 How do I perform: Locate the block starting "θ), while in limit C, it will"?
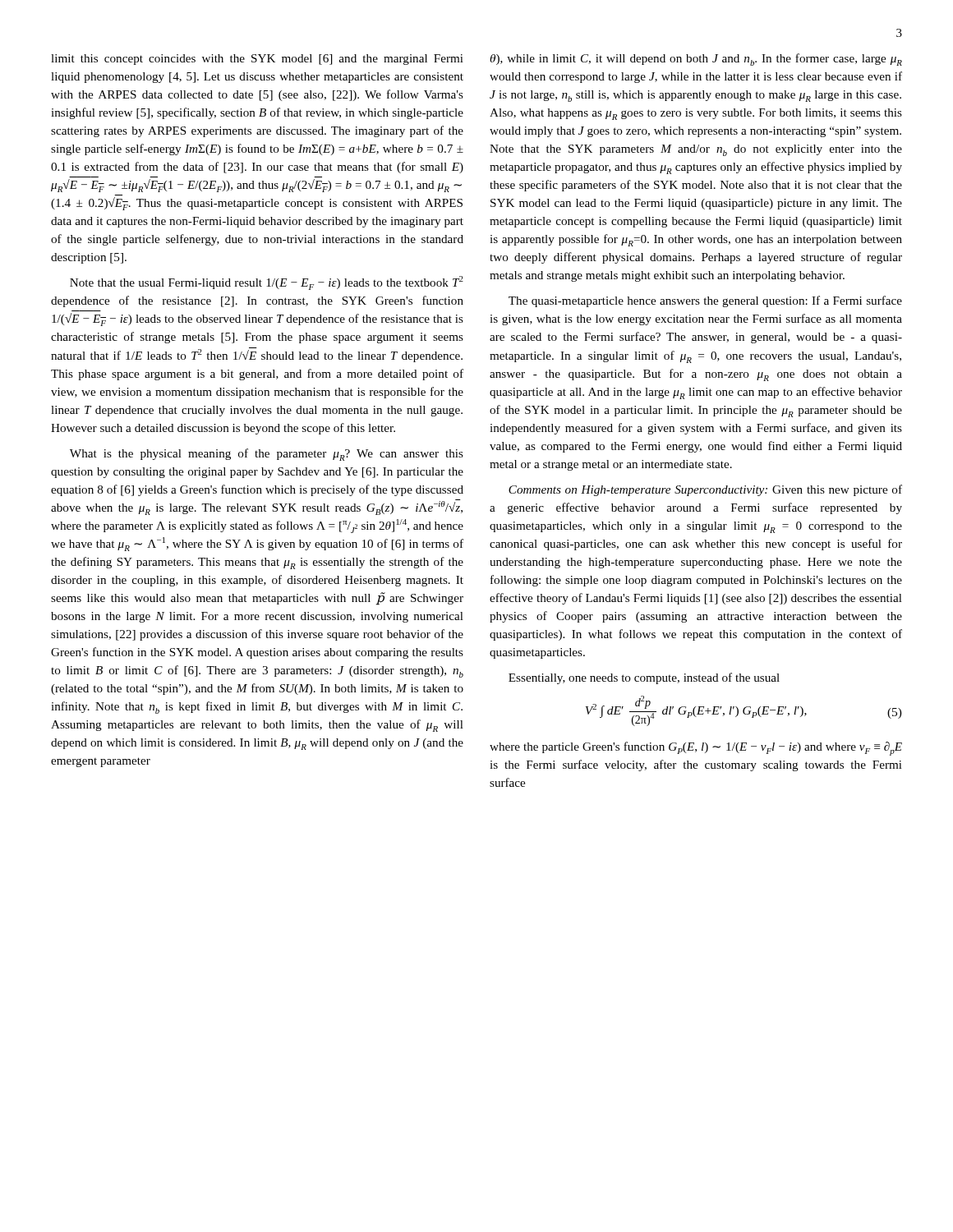click(696, 167)
